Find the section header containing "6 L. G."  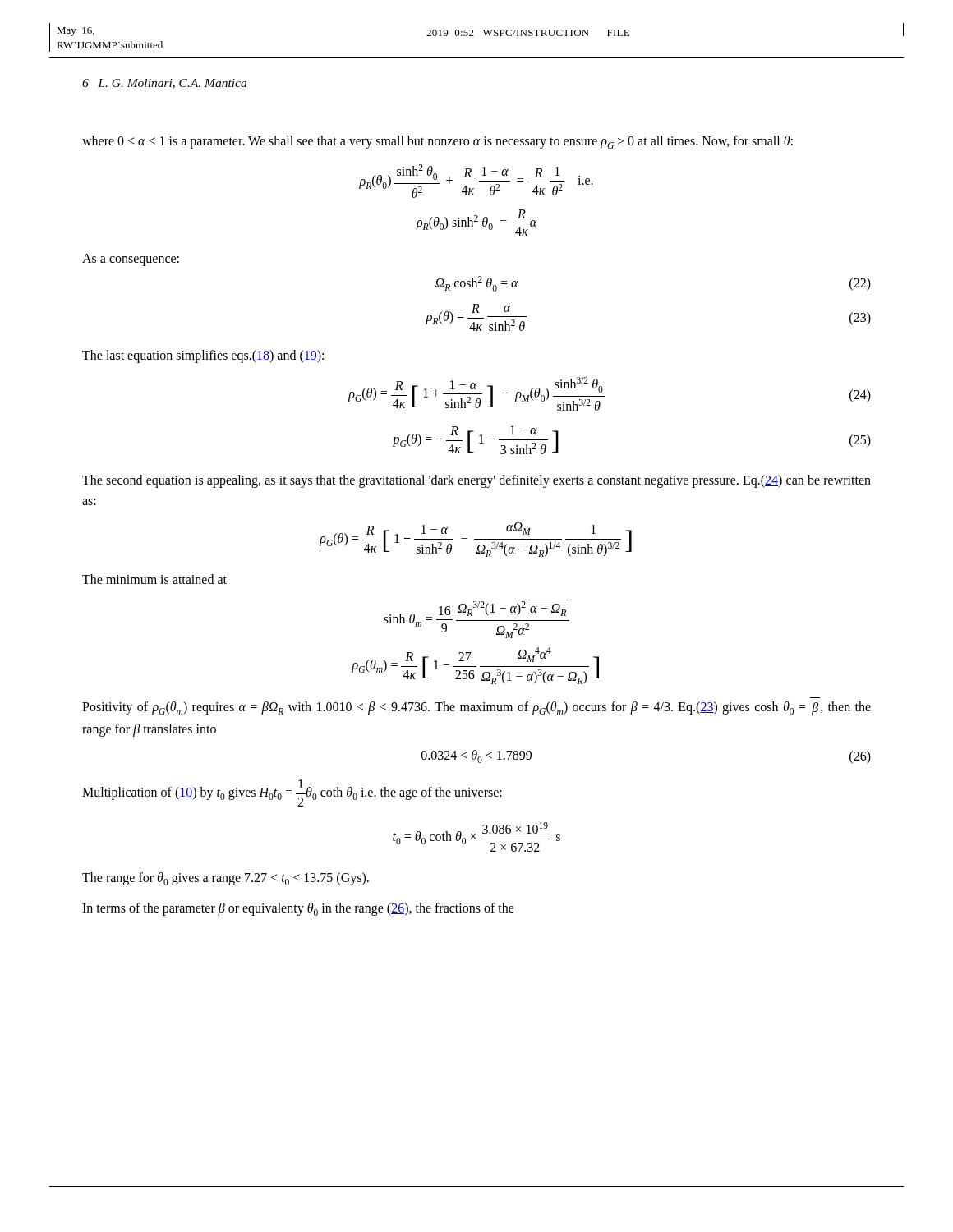165,83
